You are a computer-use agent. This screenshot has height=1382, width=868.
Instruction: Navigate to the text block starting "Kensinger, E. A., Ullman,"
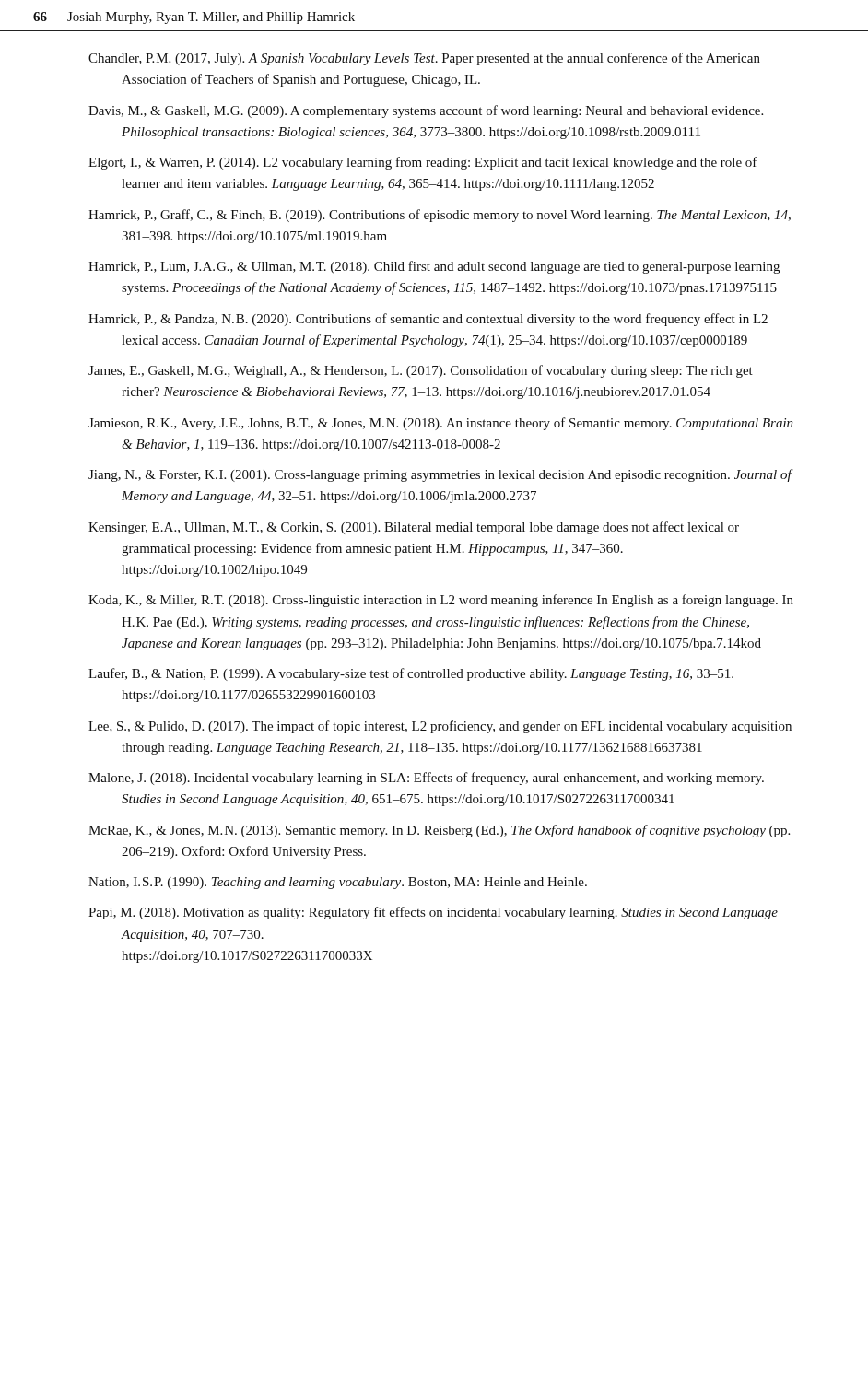(x=414, y=548)
